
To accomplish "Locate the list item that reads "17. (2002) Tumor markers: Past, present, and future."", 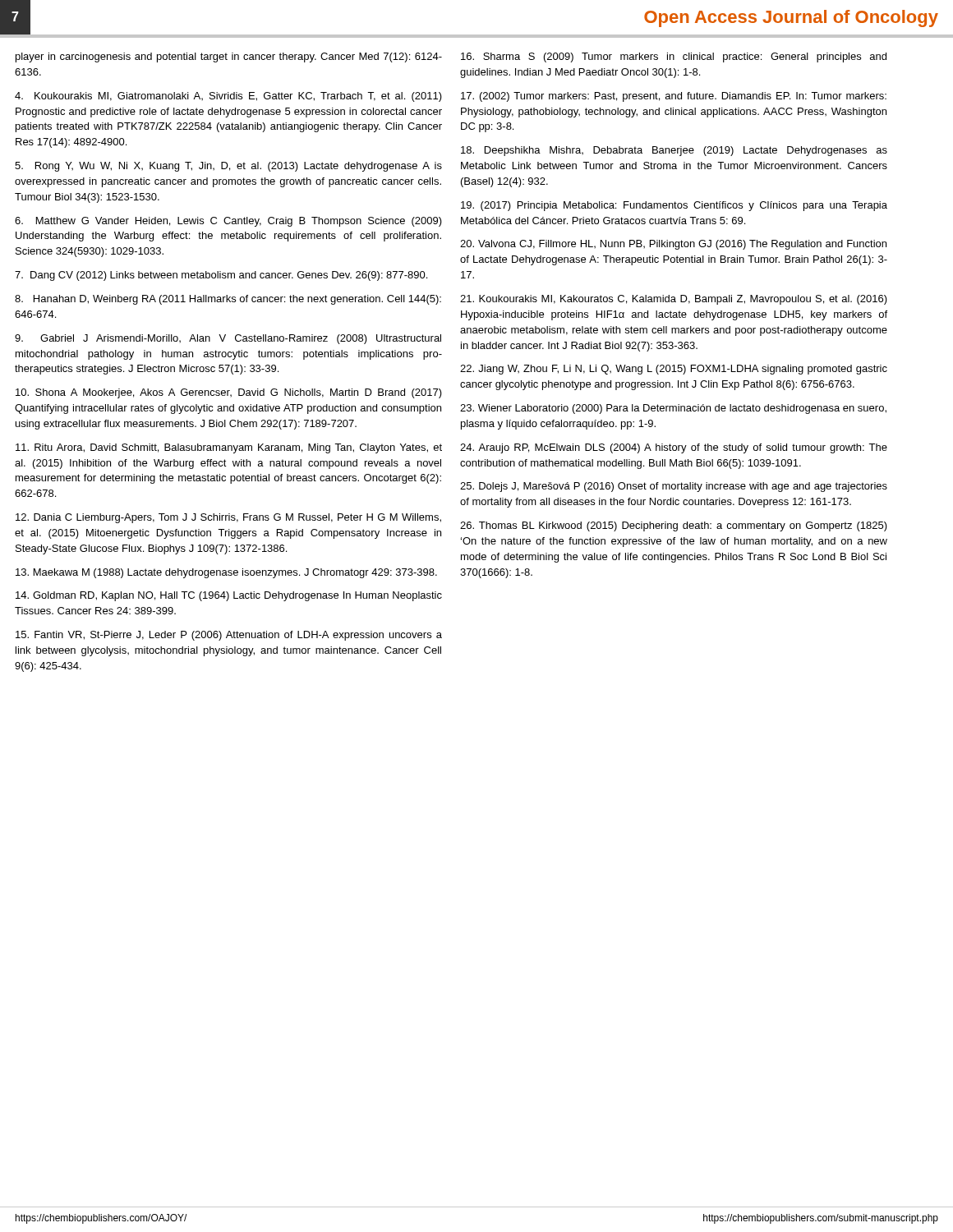I will pyautogui.click(x=674, y=111).
